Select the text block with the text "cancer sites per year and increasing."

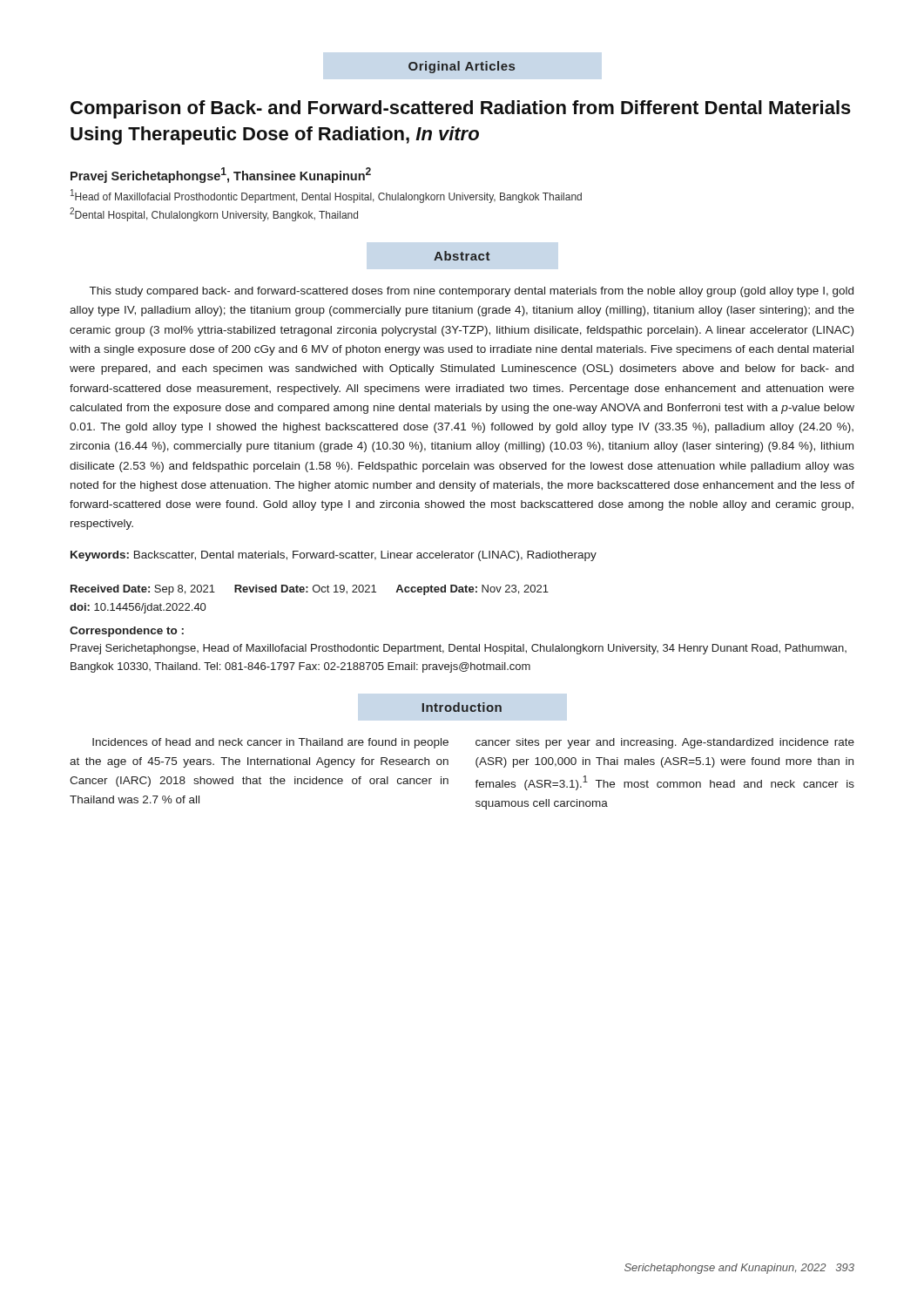[x=665, y=772]
